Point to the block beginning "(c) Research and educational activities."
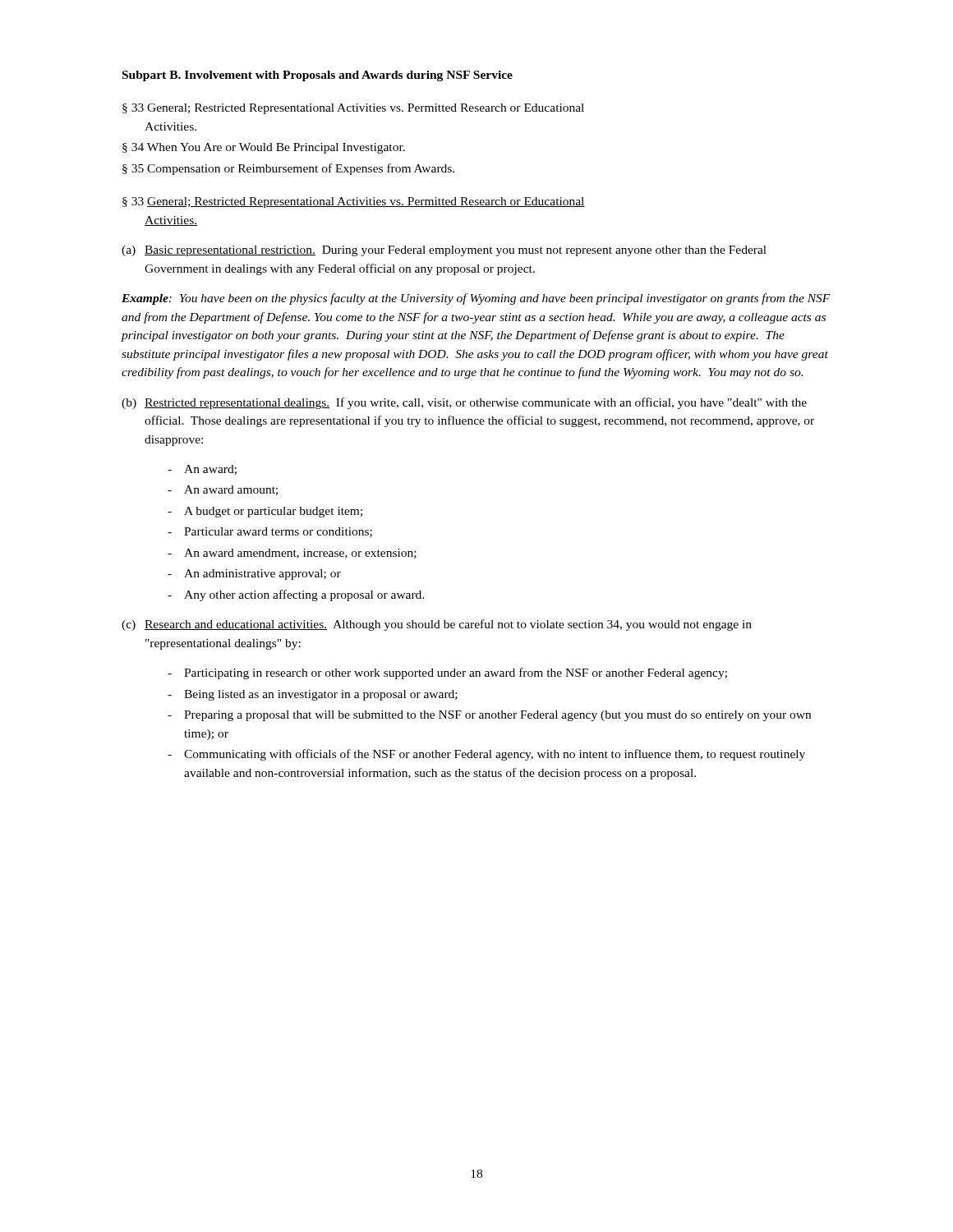 476,634
